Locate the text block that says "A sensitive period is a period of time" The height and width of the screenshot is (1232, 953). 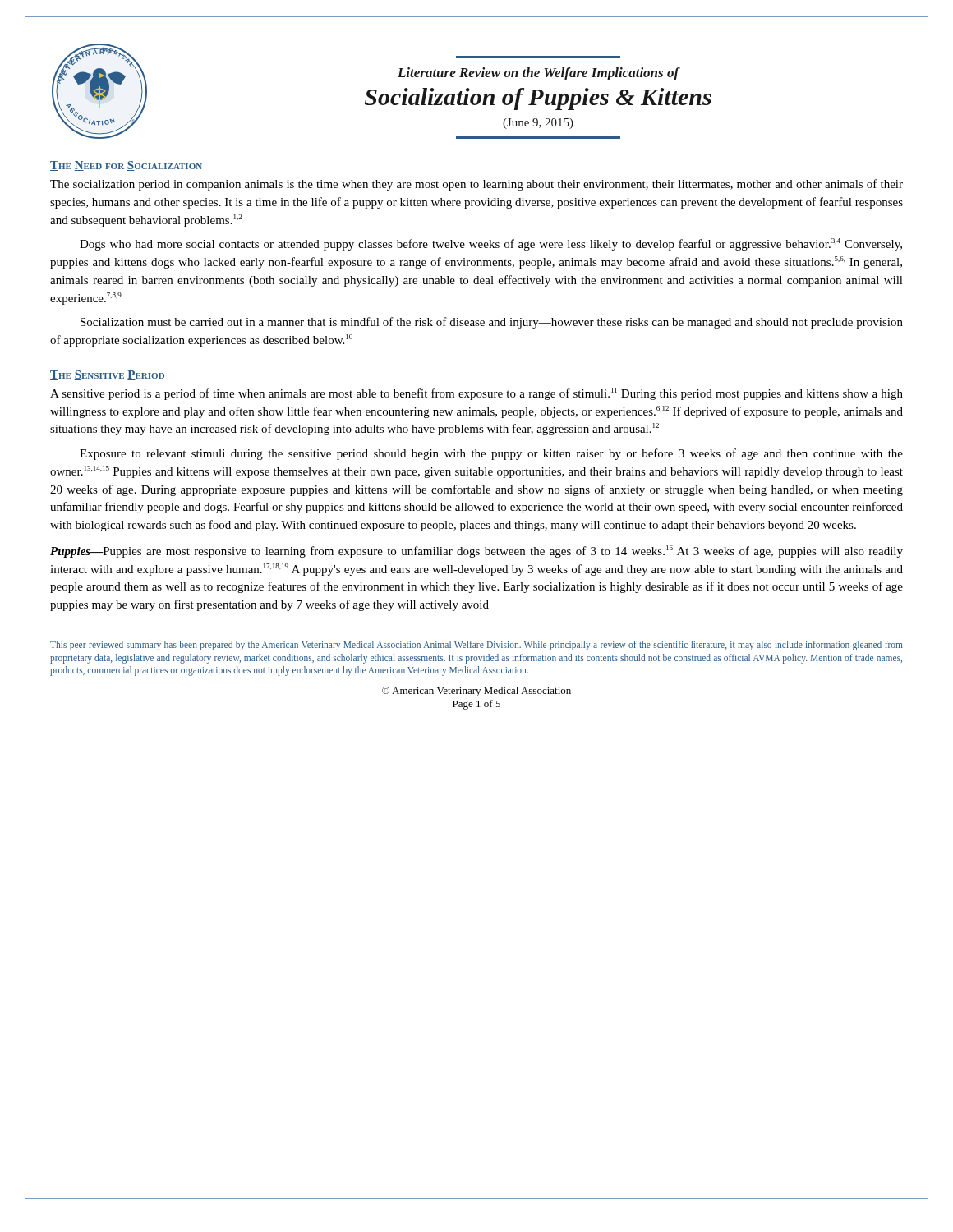[476, 411]
